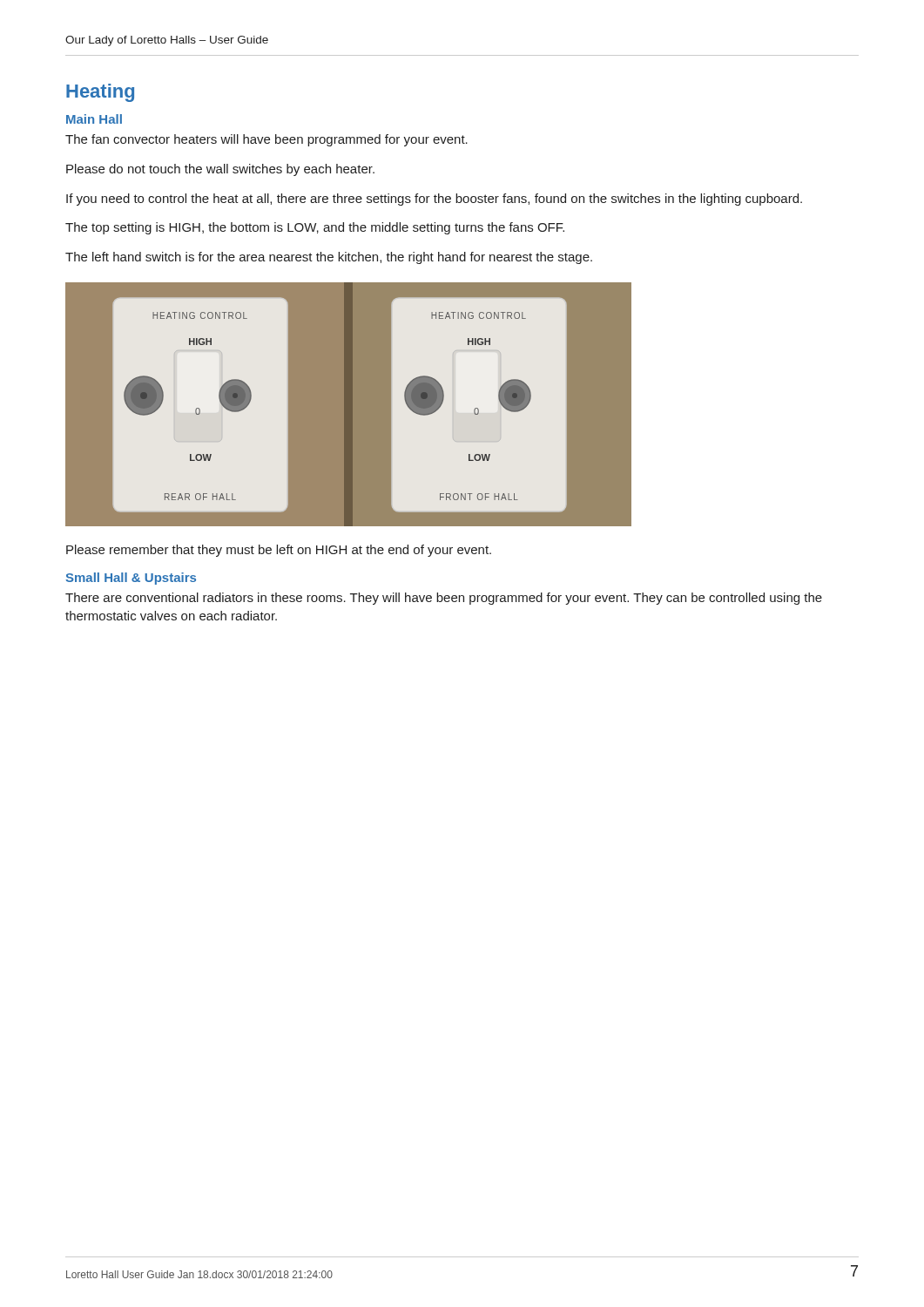Locate the passage starting "Main Hall"

tap(94, 119)
